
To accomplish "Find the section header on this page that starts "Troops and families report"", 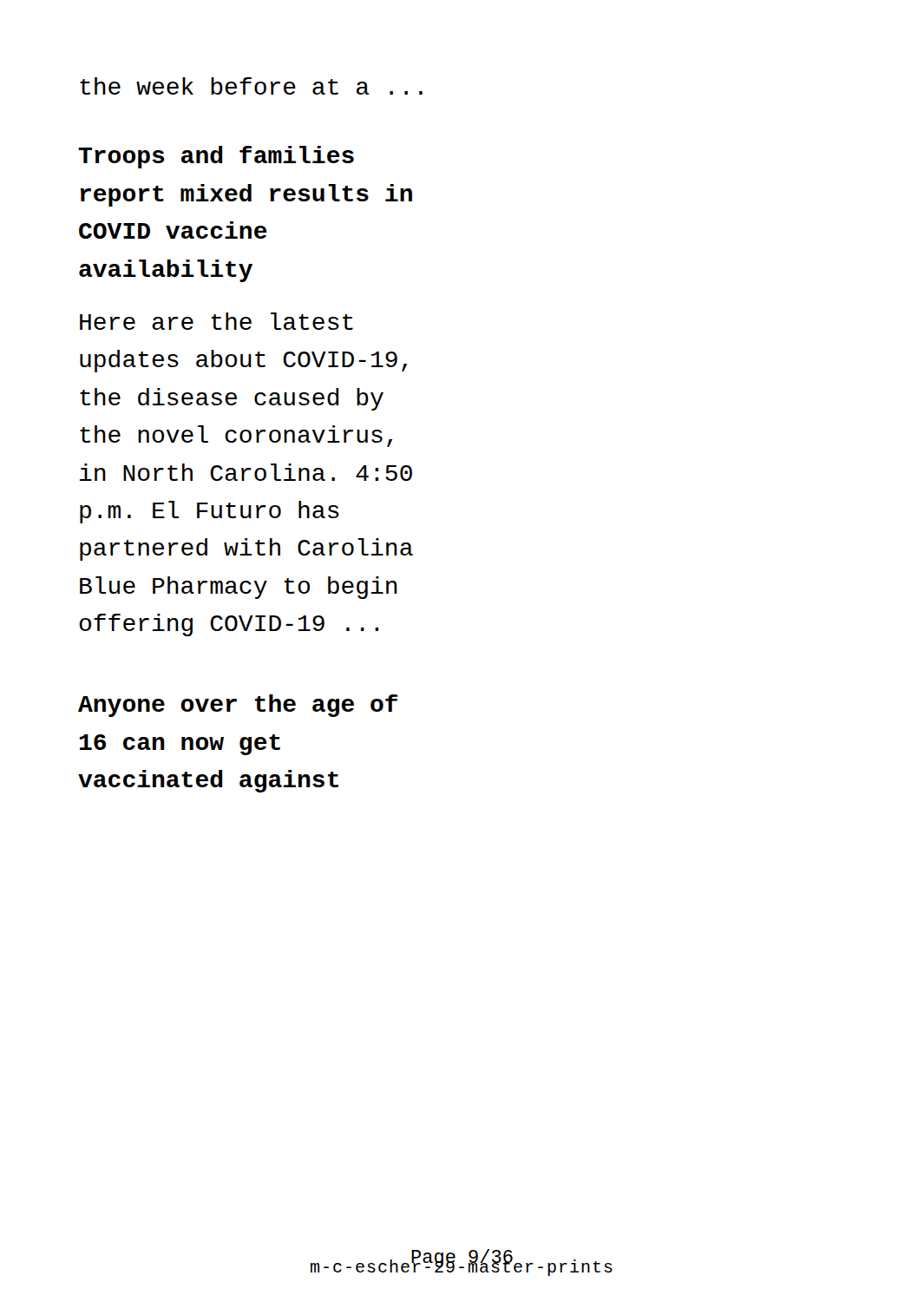I will pos(246,214).
